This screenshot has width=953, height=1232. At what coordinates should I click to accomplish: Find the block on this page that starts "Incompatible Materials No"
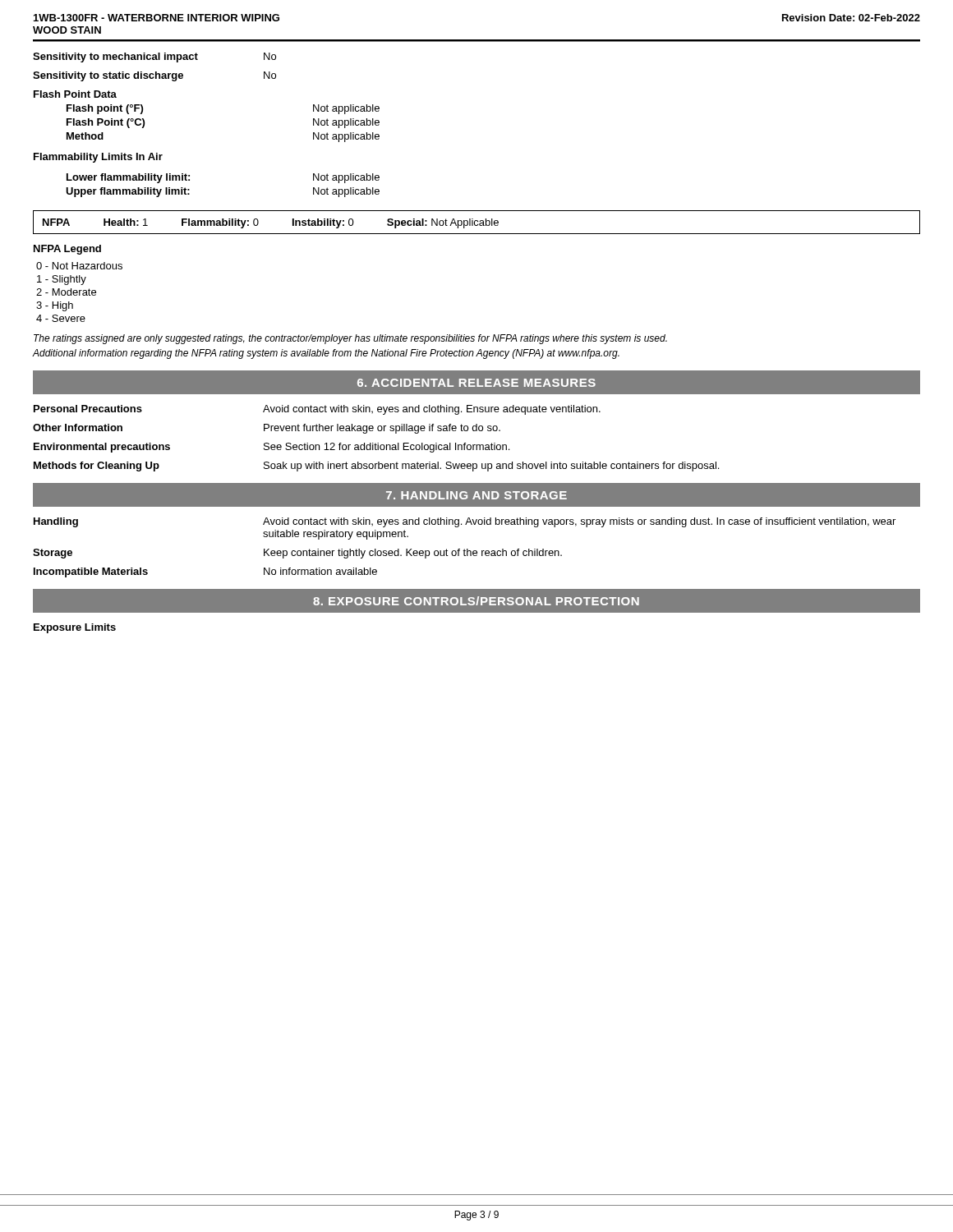click(x=91, y=572)
